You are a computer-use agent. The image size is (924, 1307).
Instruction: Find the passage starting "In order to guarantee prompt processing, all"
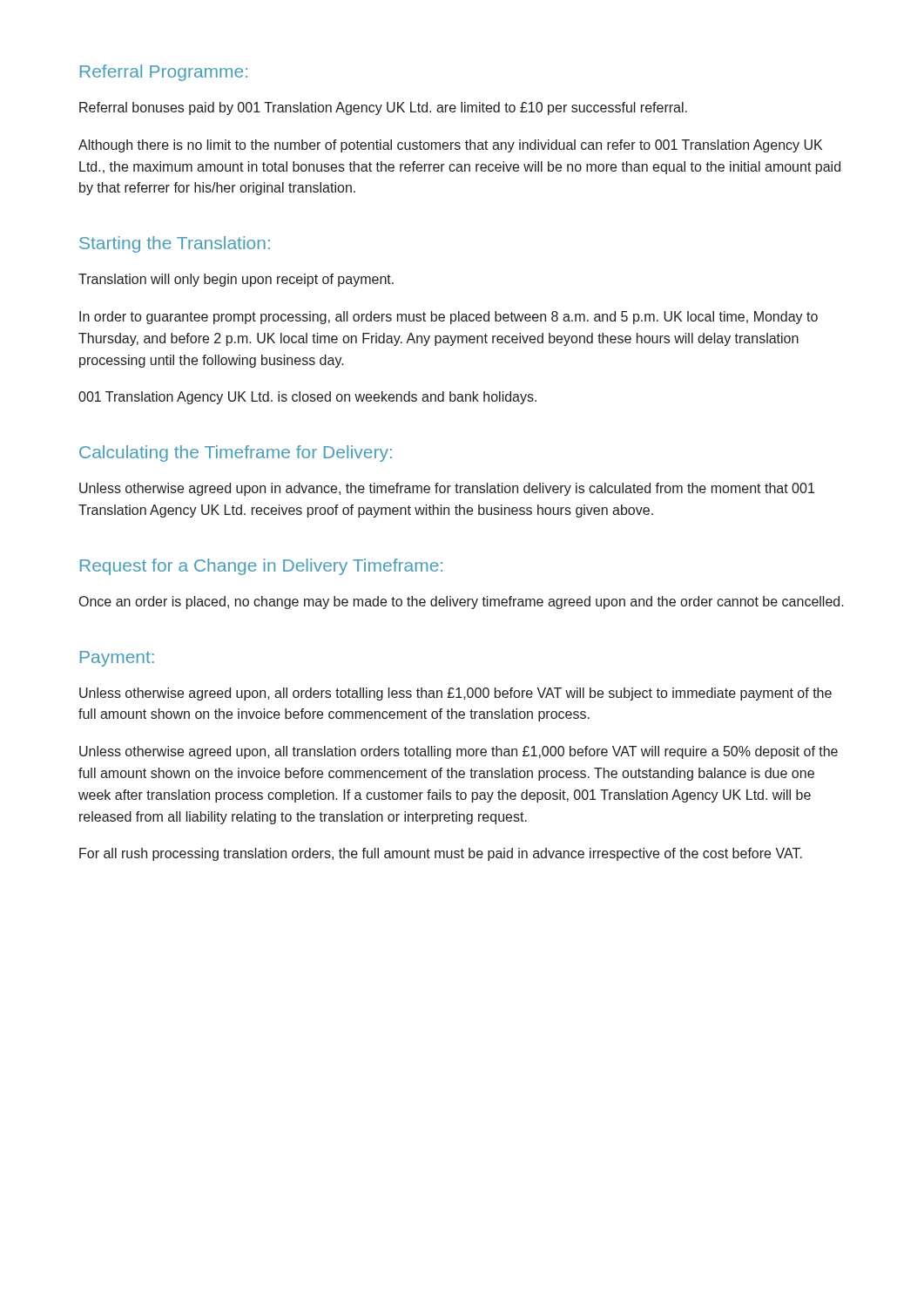pyautogui.click(x=448, y=338)
